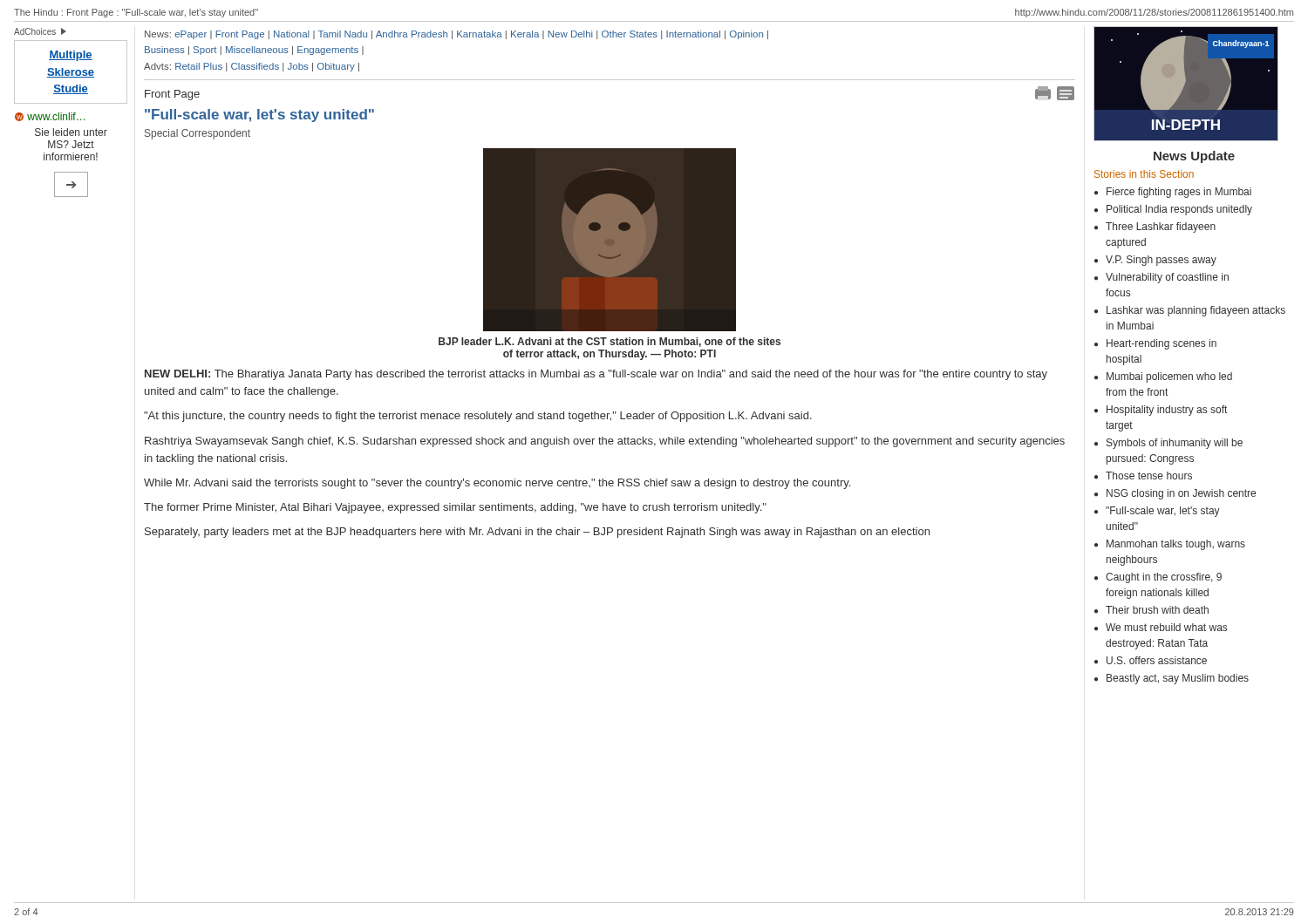Image resolution: width=1308 pixels, height=924 pixels.
Task: Find a section header
Action: click(1194, 156)
